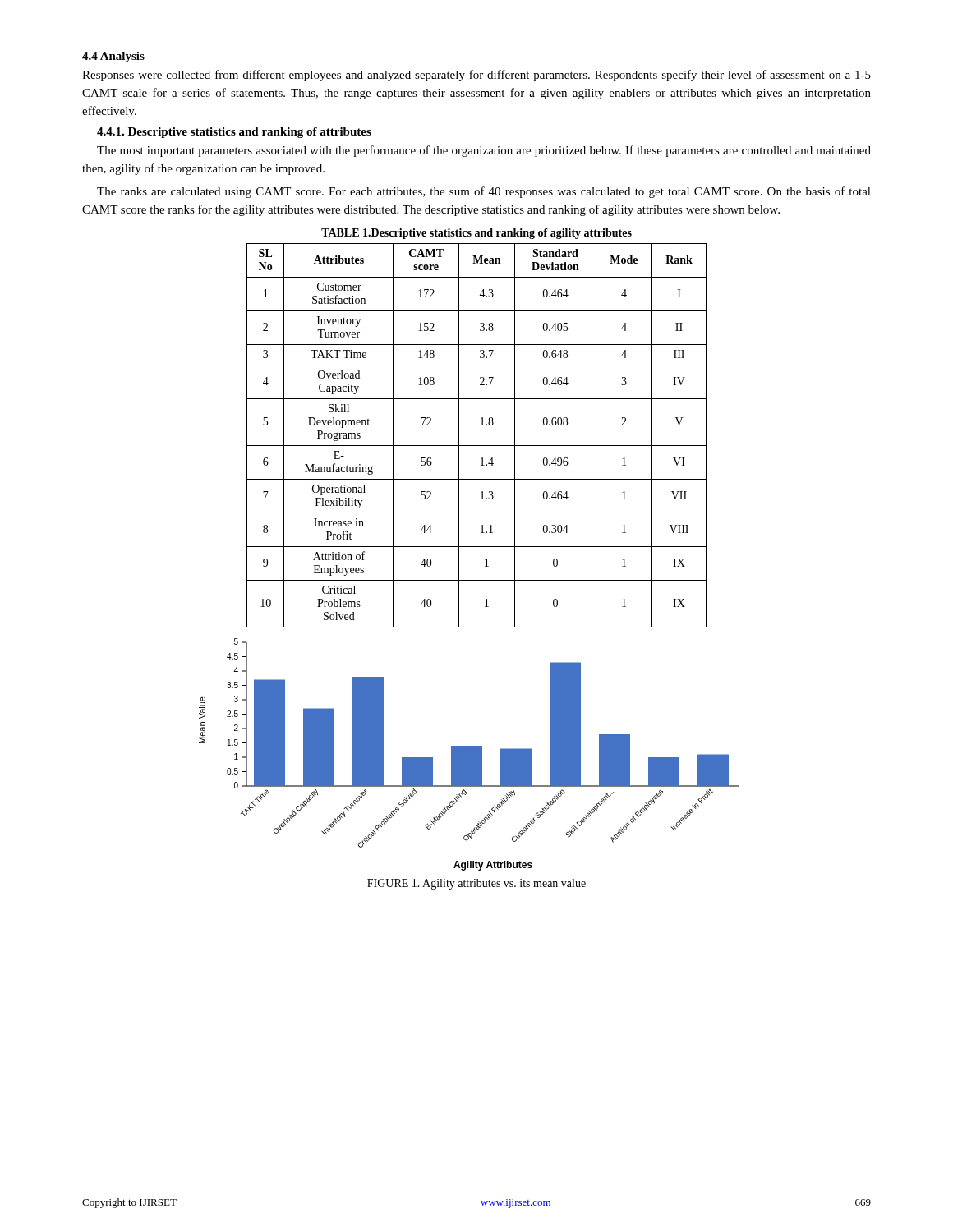Find the text block starting "The ranks are calculated"
Viewport: 953px width, 1232px height.
click(476, 200)
